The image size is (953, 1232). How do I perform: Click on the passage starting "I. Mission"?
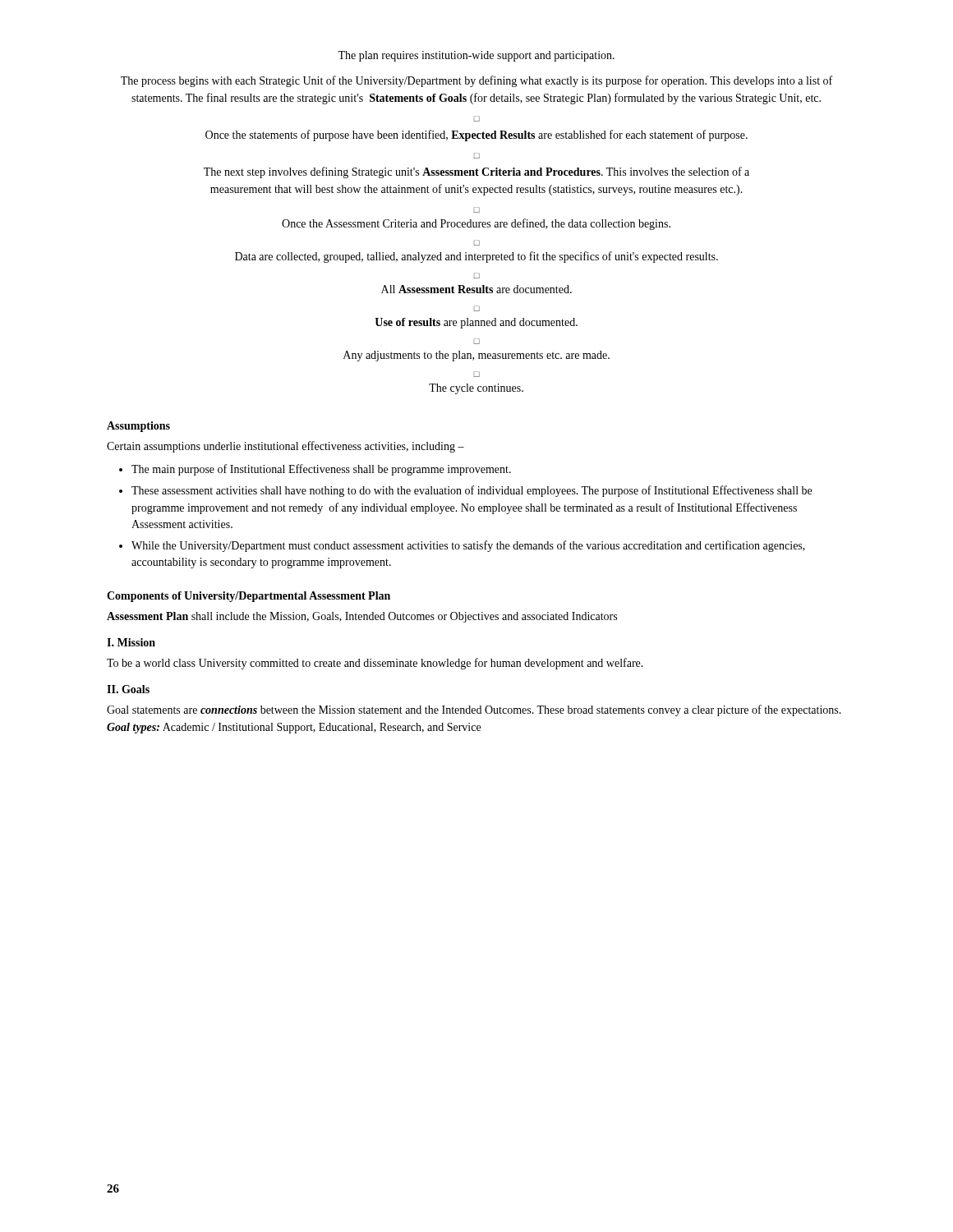tap(131, 642)
